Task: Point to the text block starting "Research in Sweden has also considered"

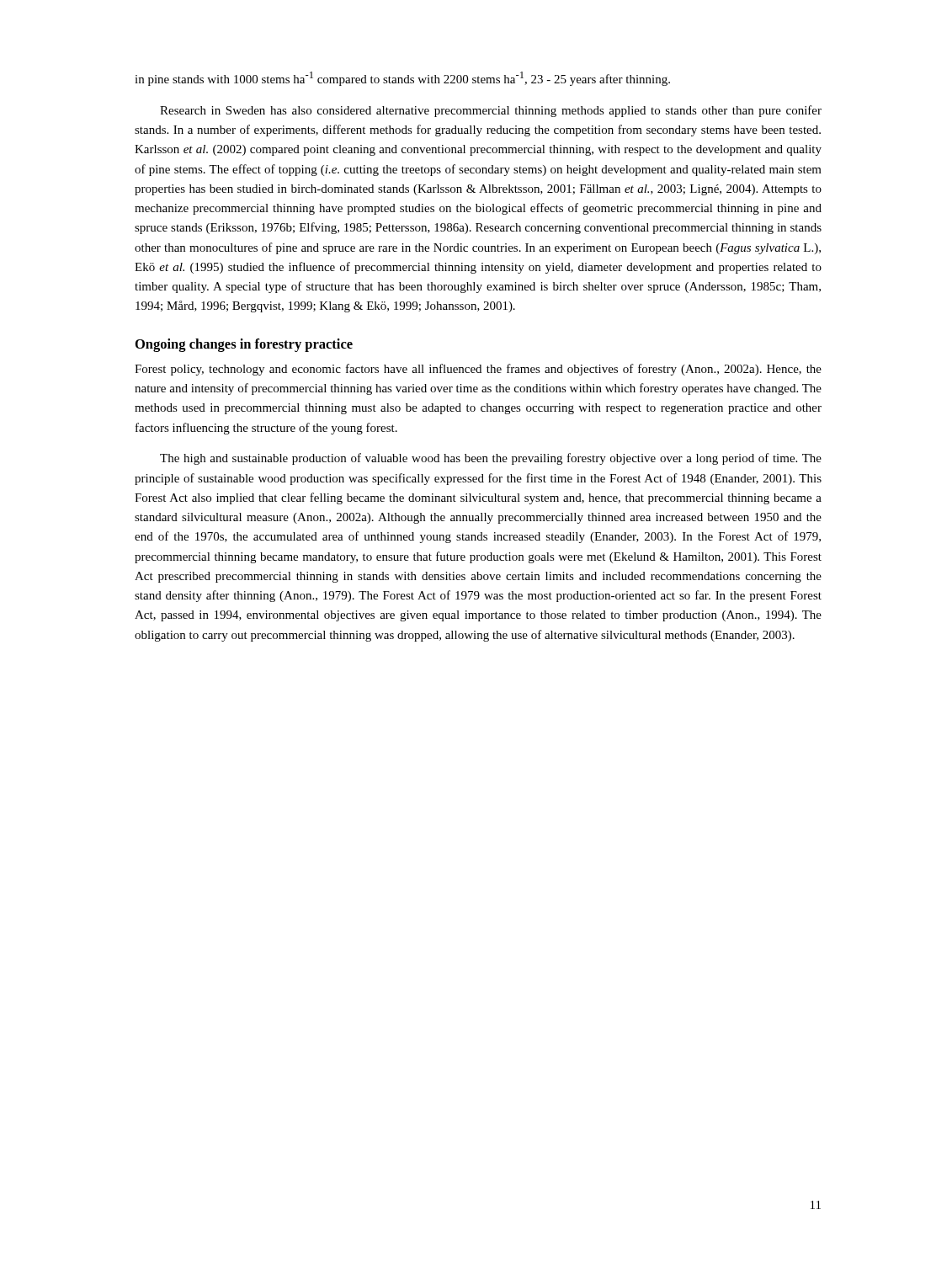Action: [x=478, y=208]
